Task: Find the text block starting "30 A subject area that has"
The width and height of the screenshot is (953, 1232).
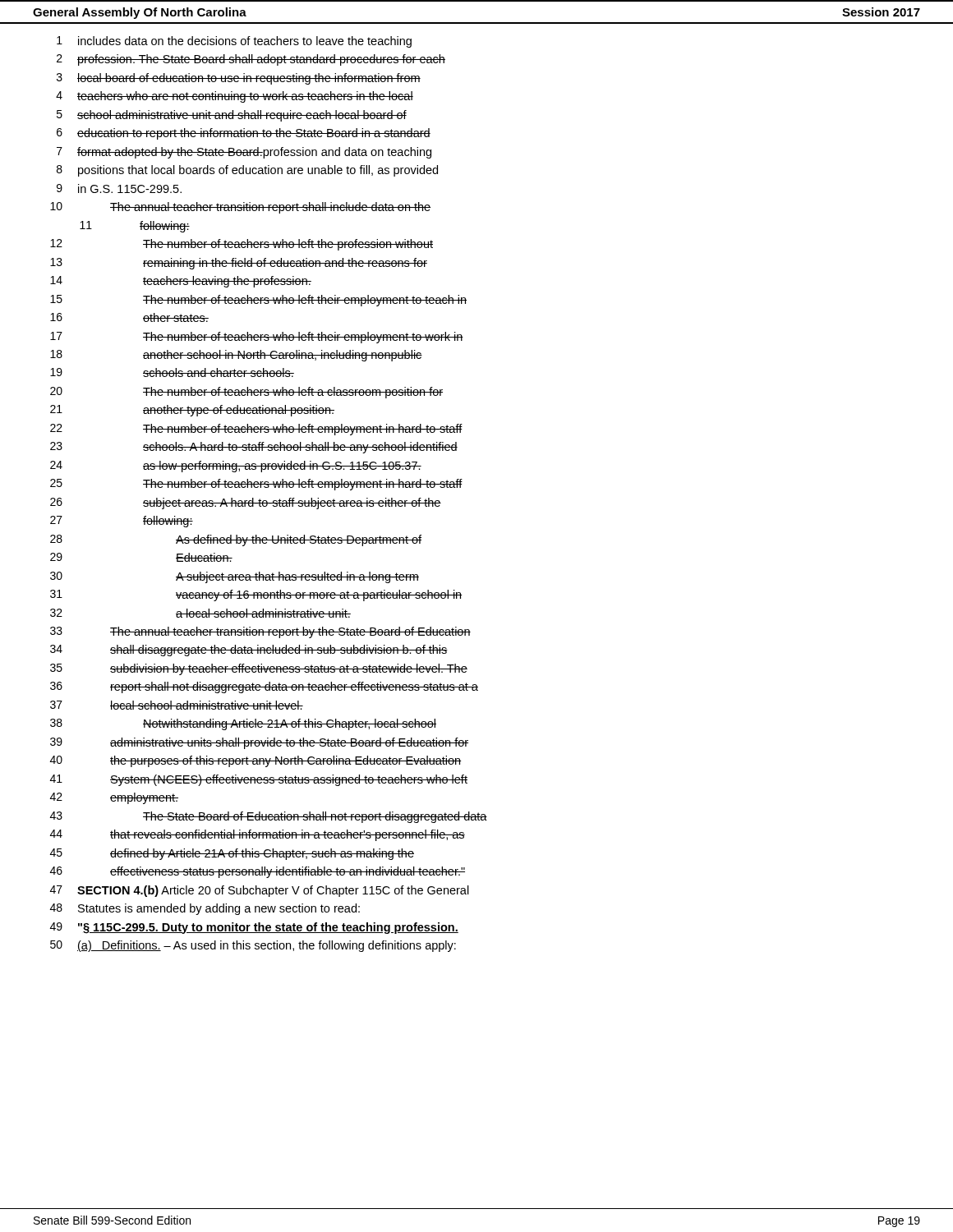Action: pos(235,577)
